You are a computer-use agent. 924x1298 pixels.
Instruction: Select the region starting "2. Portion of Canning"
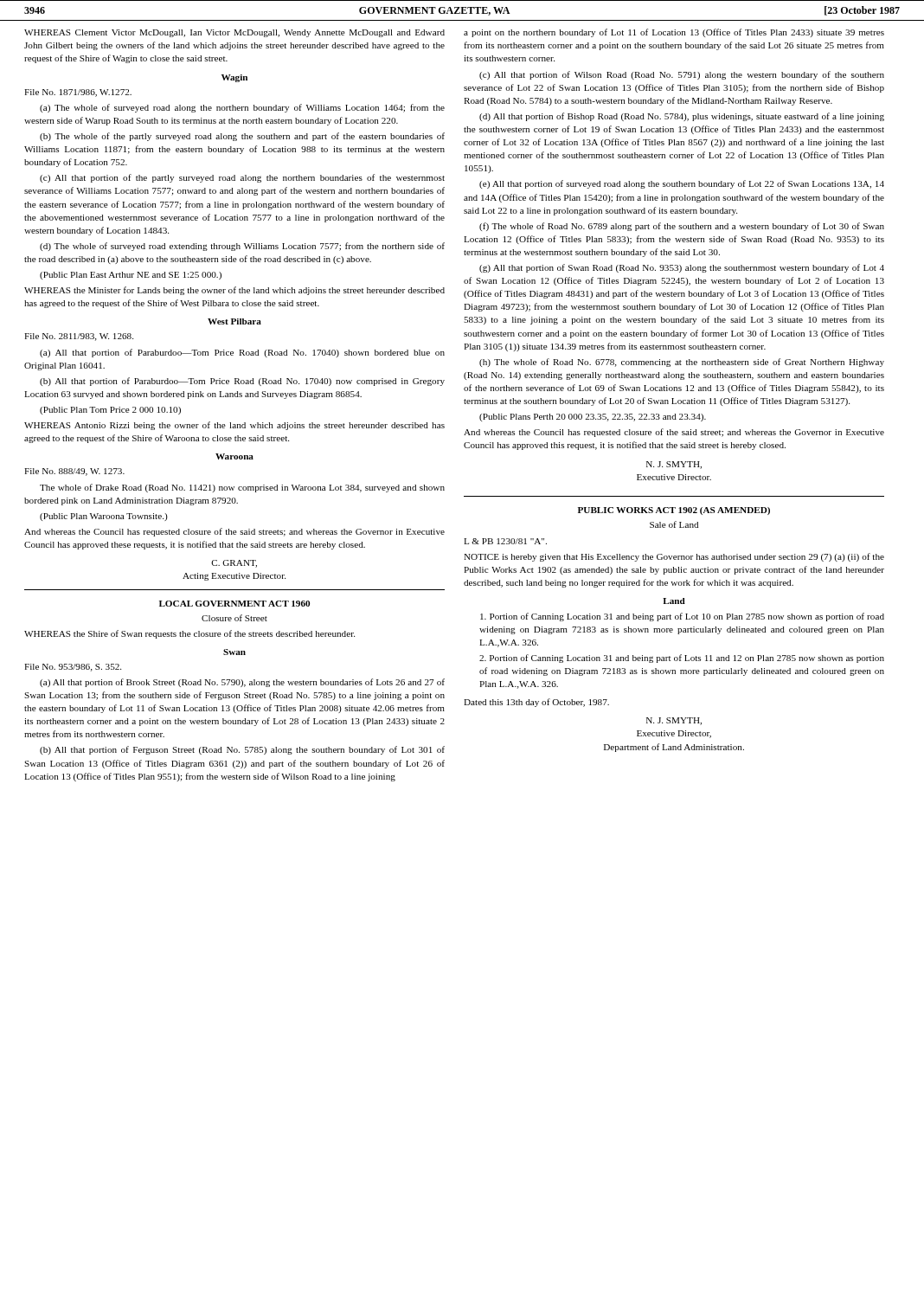(682, 671)
